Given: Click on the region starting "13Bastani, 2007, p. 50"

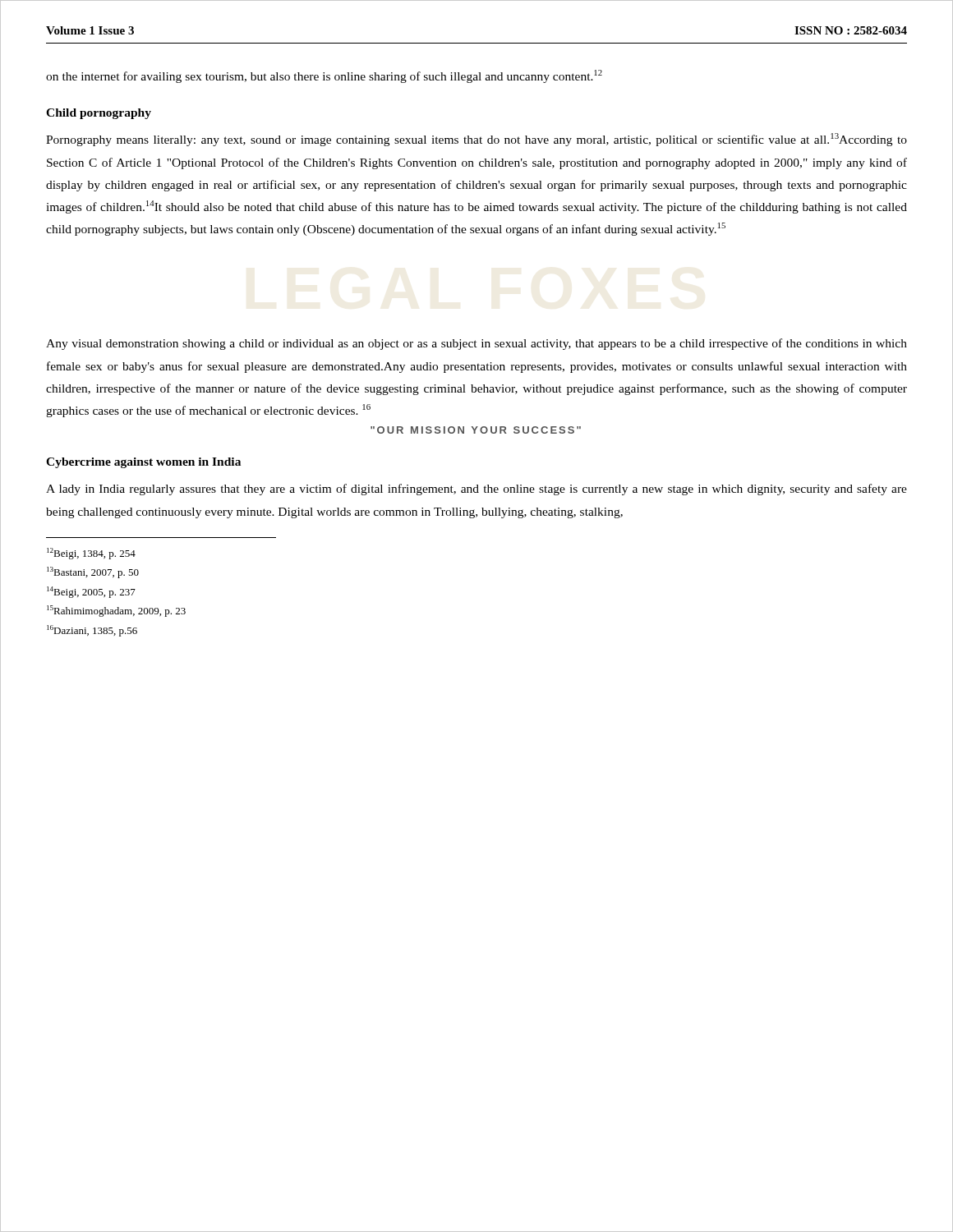Looking at the screenshot, I should coord(92,572).
